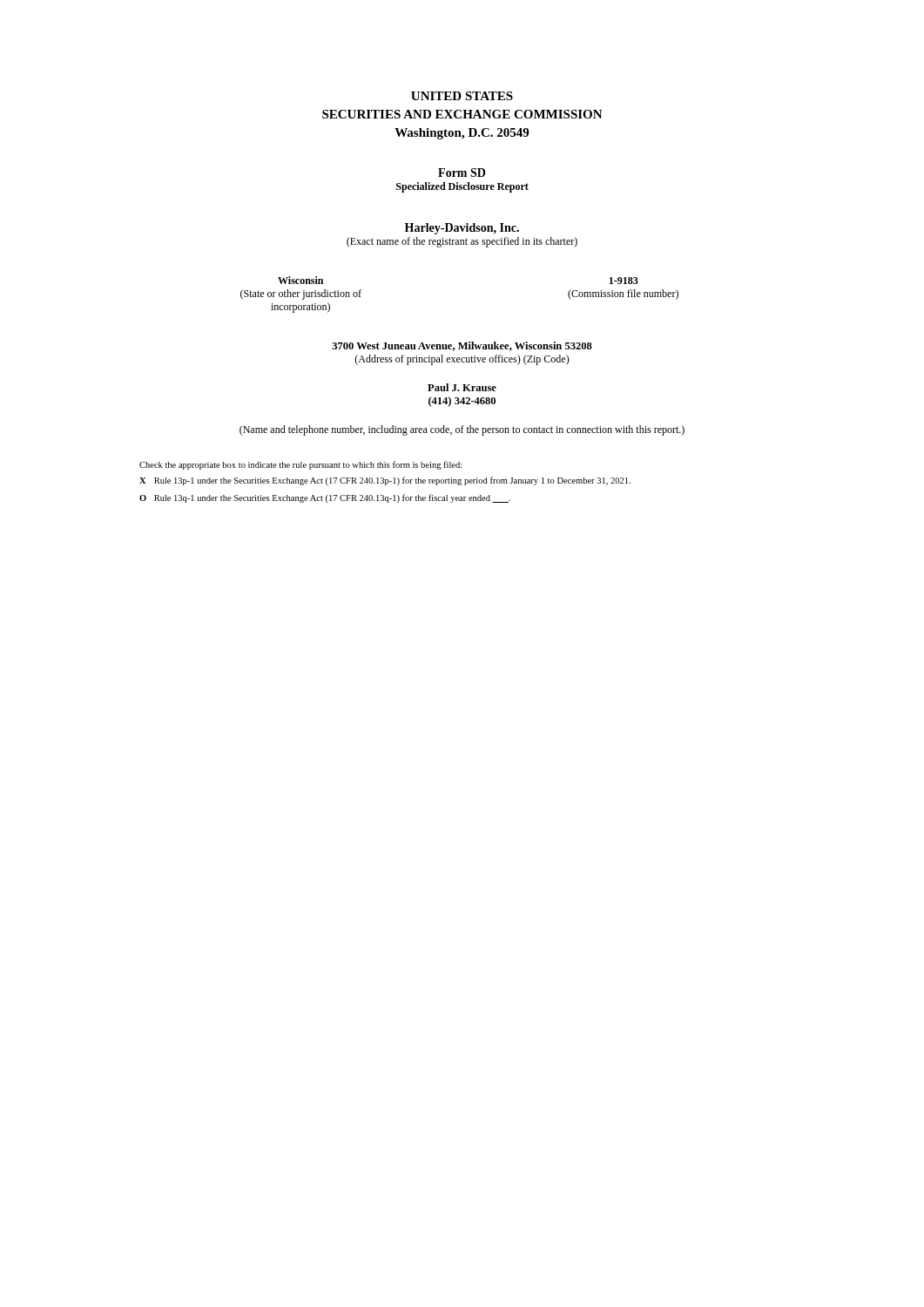Find the text block that says "Check the appropriate"

(x=462, y=465)
